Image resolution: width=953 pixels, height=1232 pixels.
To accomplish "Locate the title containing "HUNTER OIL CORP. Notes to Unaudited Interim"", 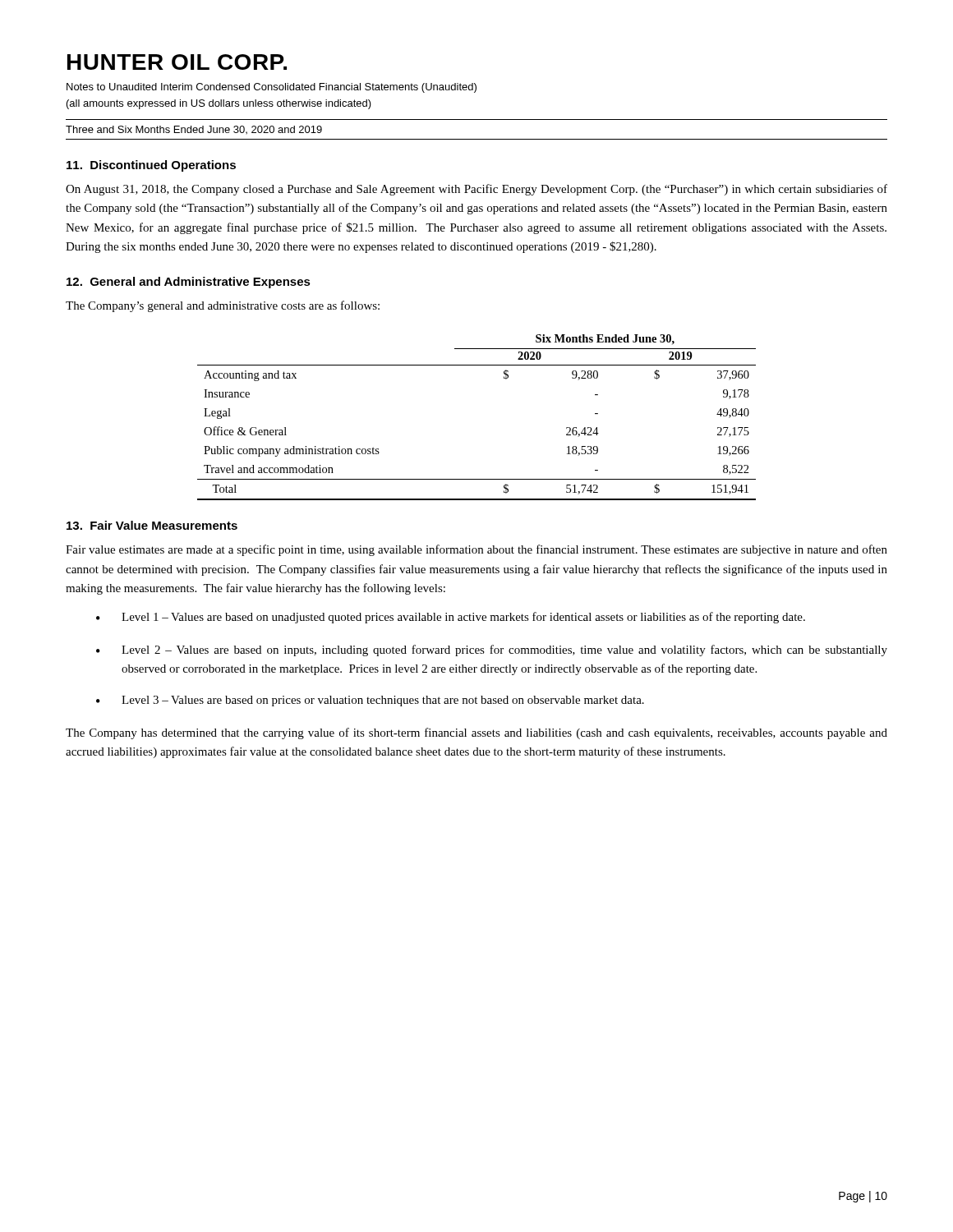I will pyautogui.click(x=476, y=80).
